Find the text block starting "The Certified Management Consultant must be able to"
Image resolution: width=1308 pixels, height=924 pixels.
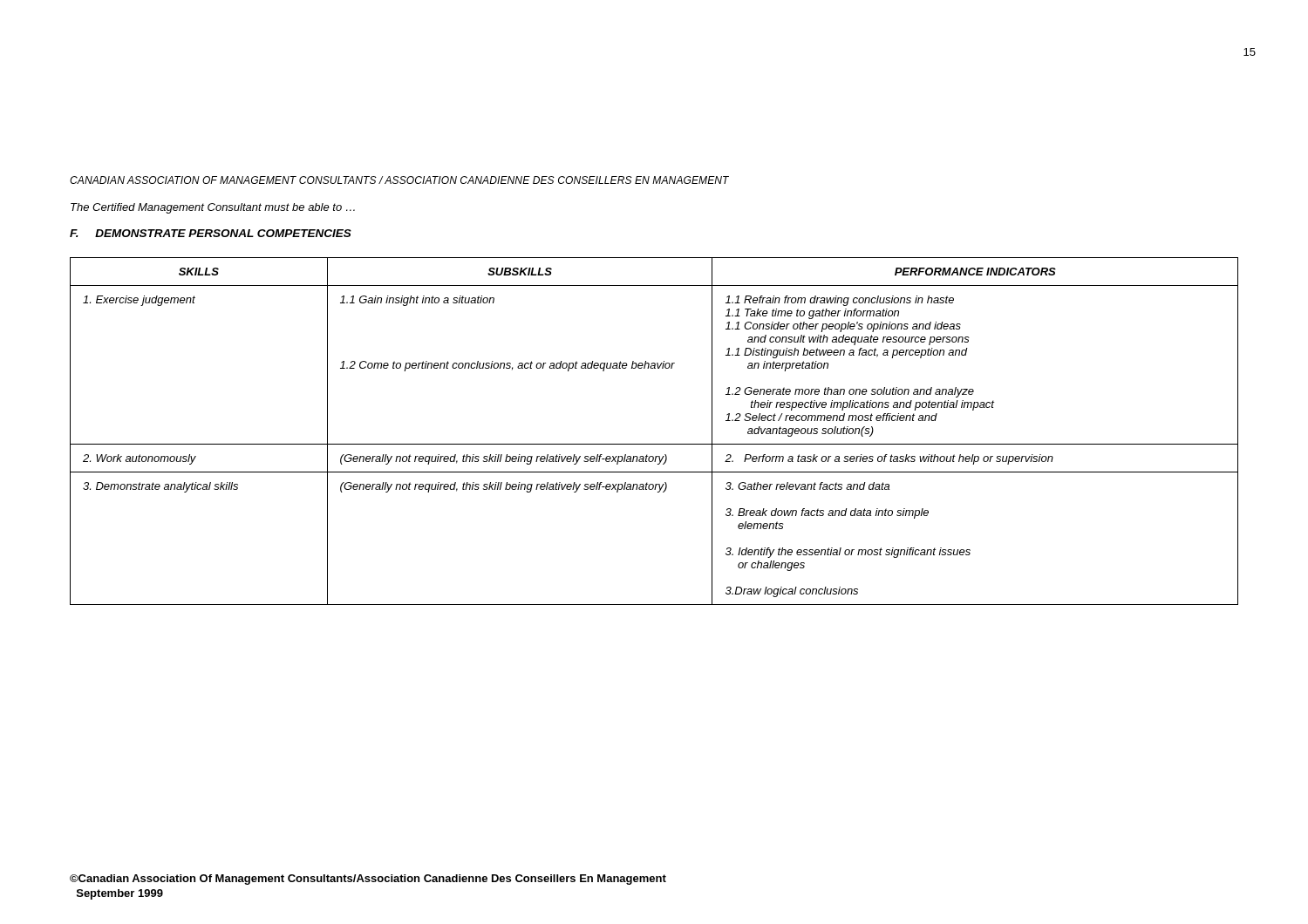pos(213,207)
